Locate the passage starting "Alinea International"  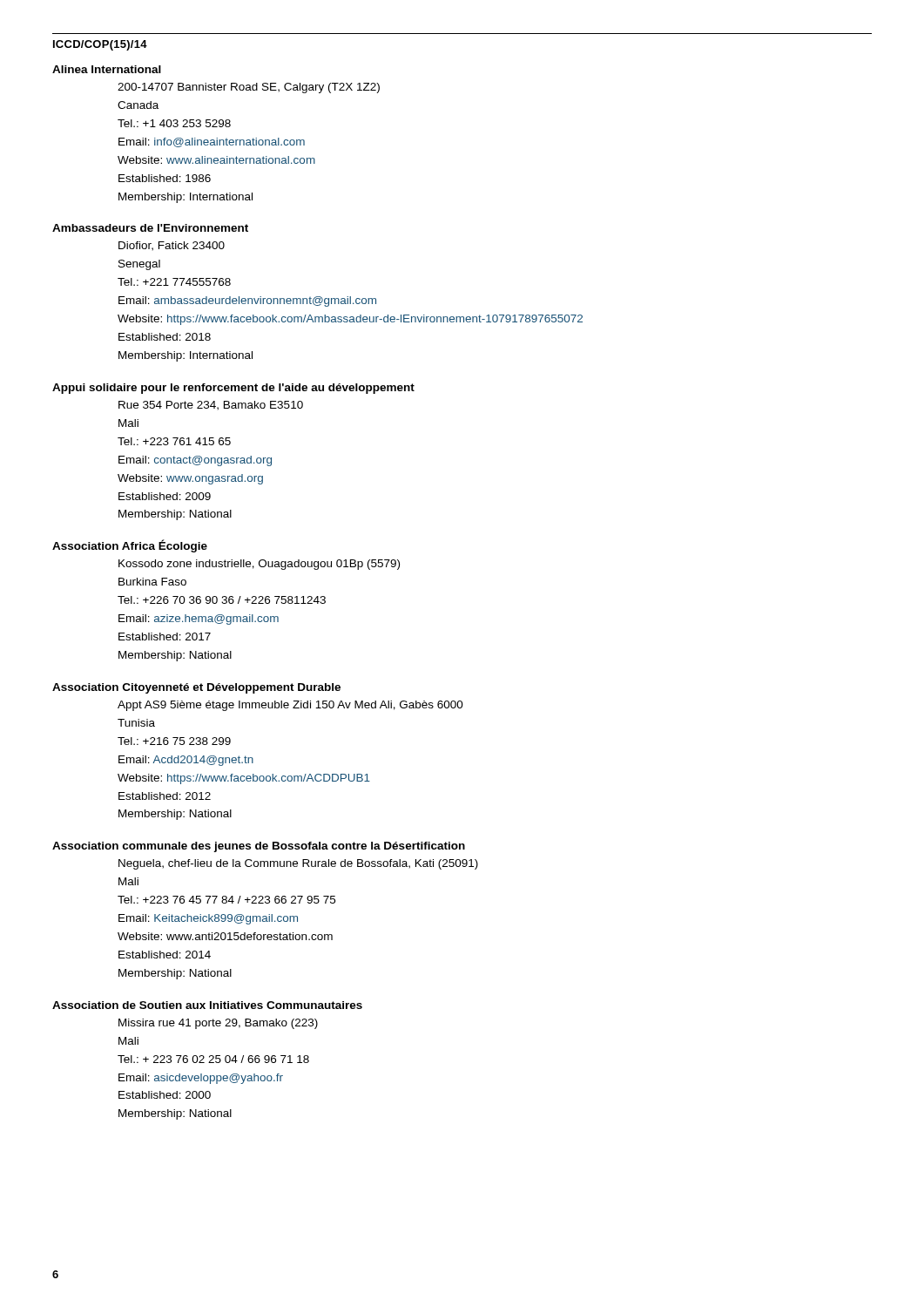point(107,69)
